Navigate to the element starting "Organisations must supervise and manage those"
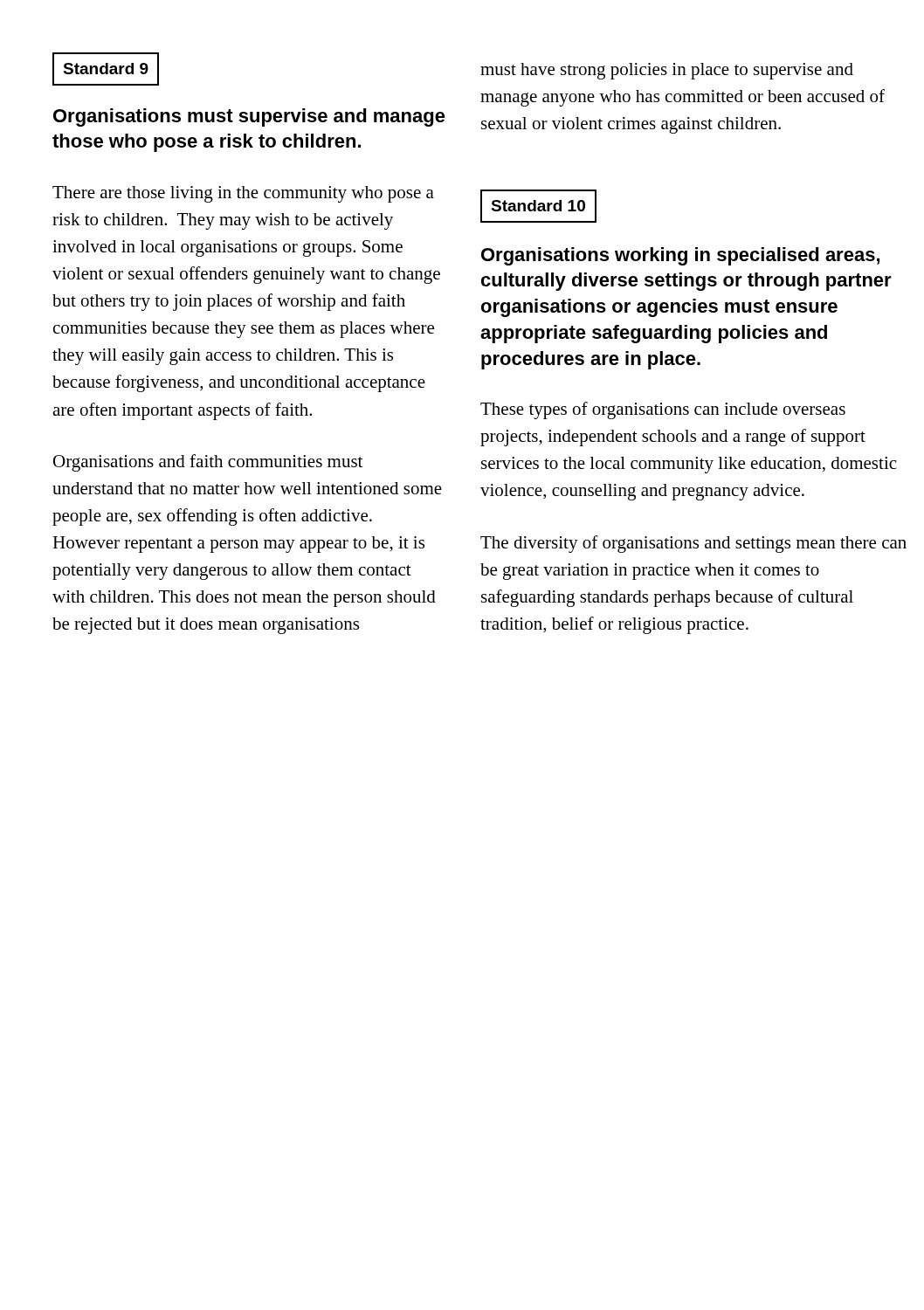Image resolution: width=924 pixels, height=1310 pixels. tap(249, 128)
